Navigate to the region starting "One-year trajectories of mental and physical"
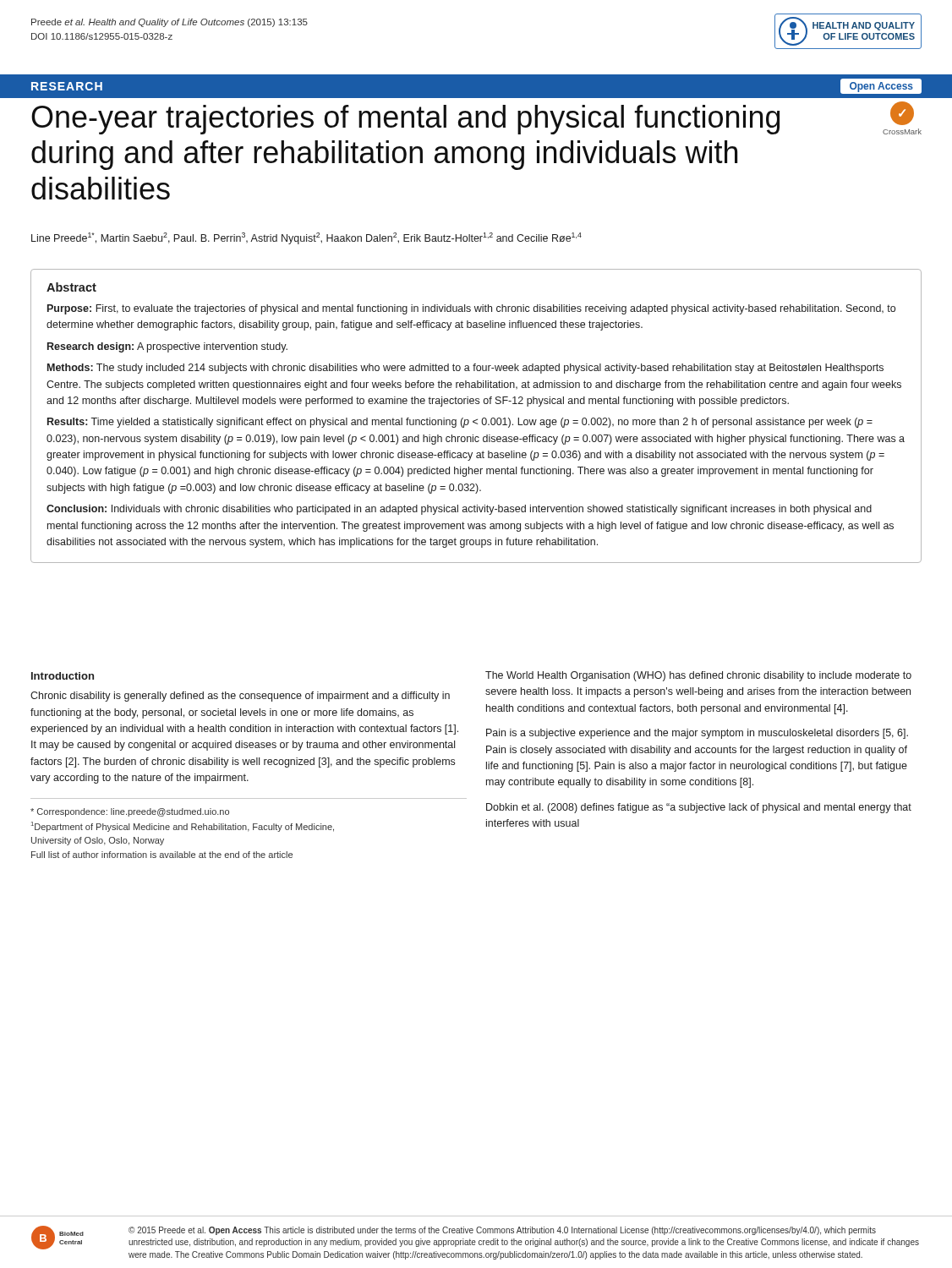The width and height of the screenshot is (952, 1268). pyautogui.click(x=411, y=154)
